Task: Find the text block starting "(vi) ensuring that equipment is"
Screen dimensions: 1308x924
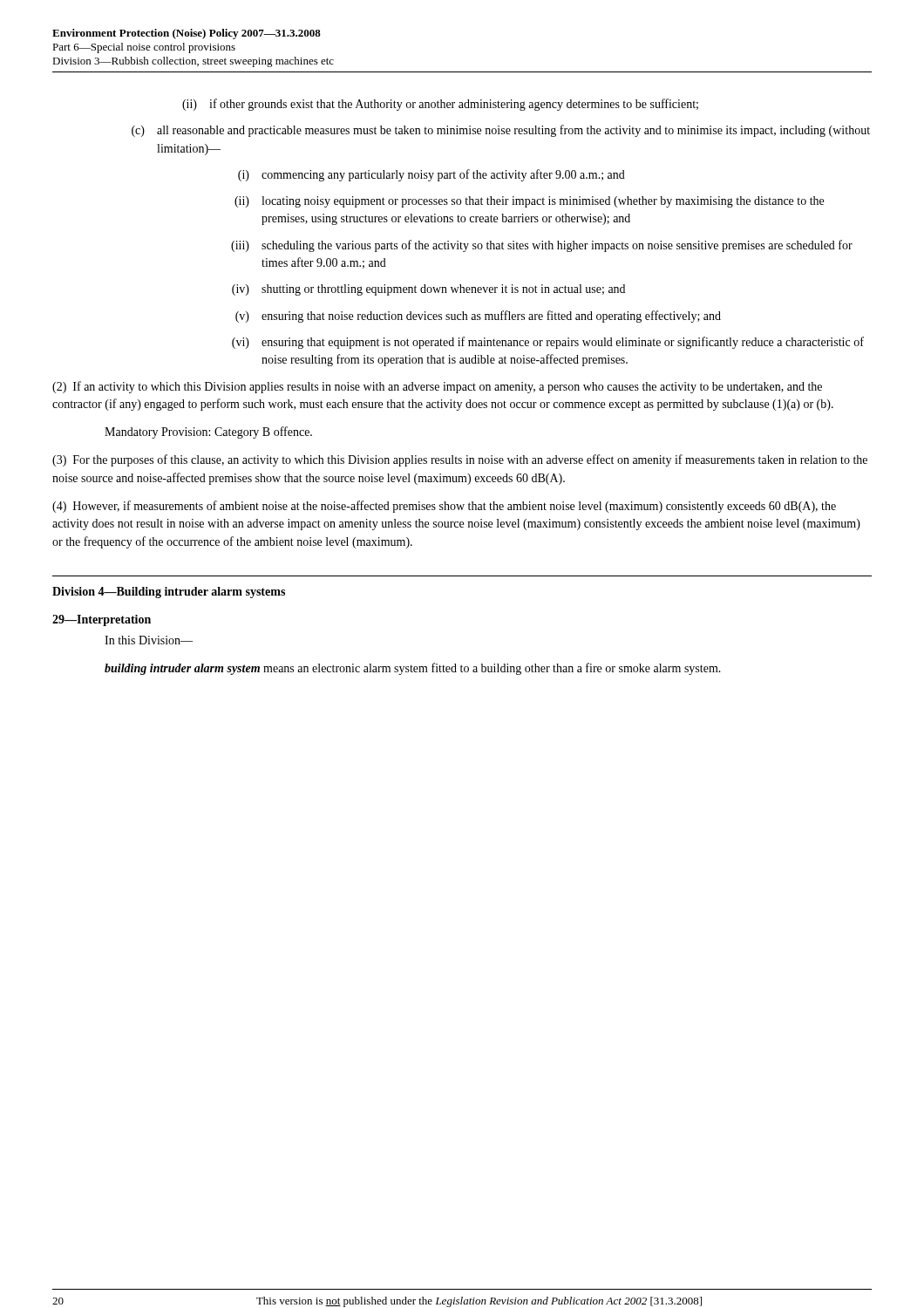Action: (x=540, y=352)
